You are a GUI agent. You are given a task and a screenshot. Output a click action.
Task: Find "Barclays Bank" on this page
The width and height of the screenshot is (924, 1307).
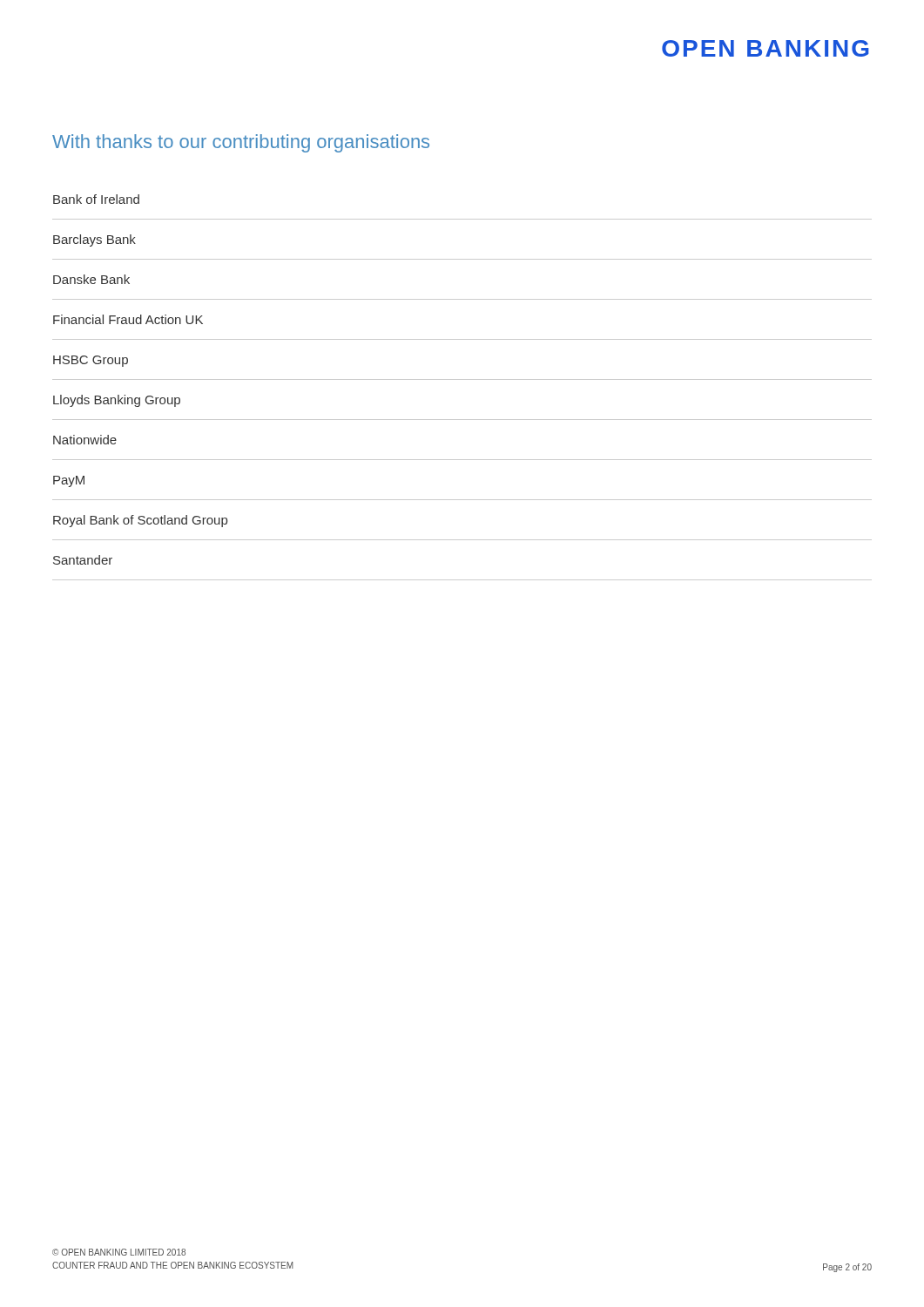pyautogui.click(x=94, y=239)
